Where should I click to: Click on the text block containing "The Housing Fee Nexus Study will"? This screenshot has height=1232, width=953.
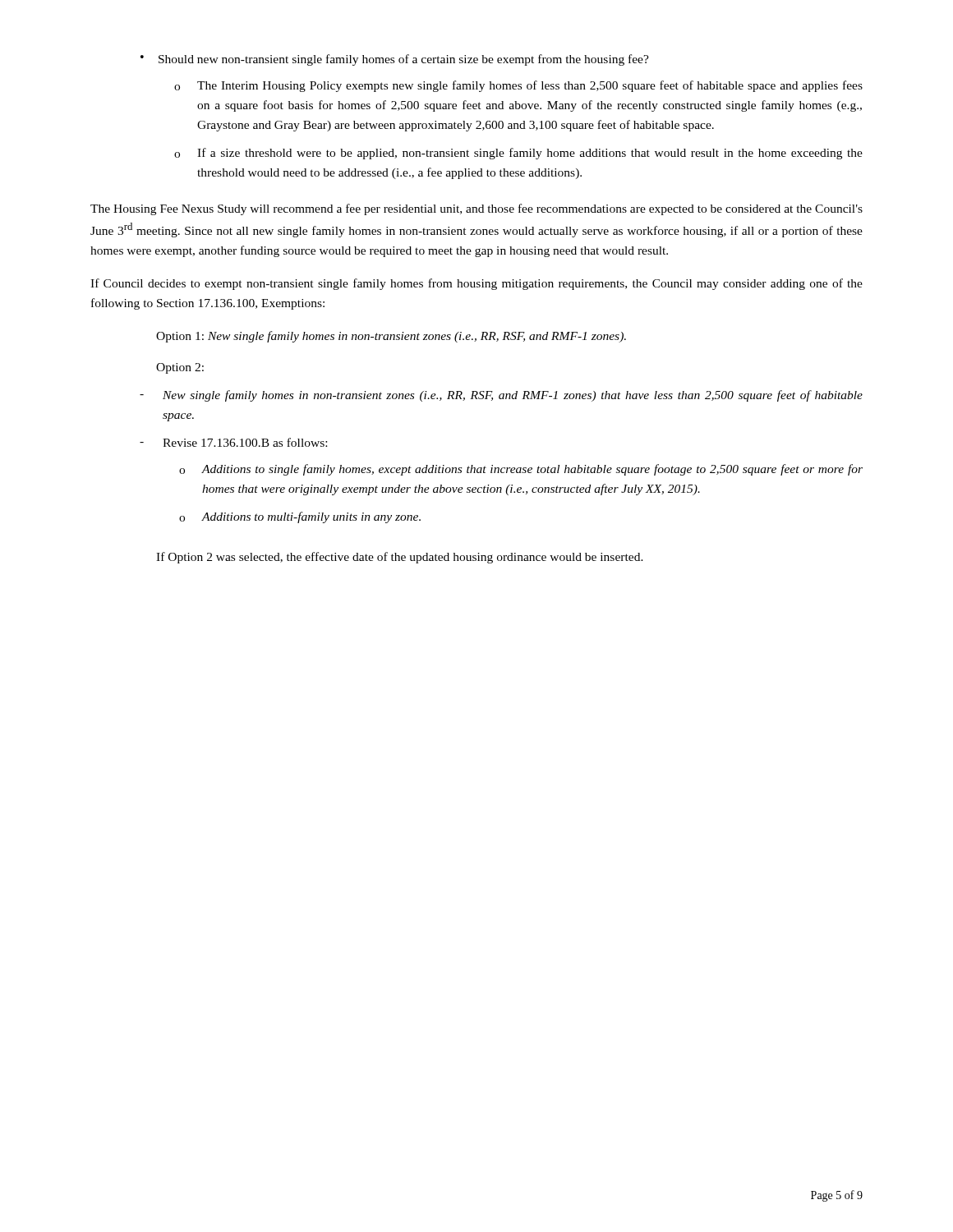(476, 229)
